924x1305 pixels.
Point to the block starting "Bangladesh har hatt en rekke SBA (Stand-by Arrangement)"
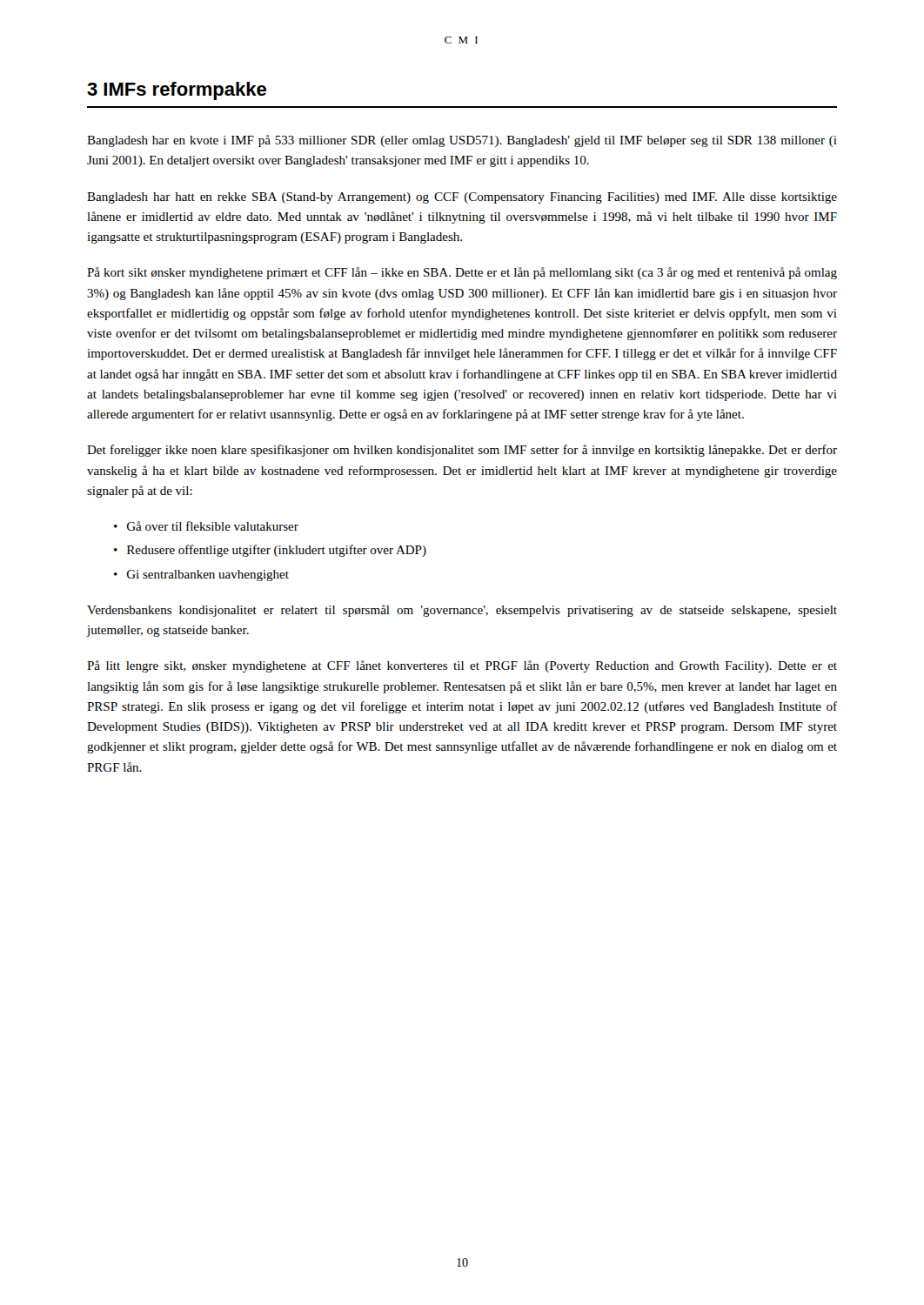click(462, 216)
